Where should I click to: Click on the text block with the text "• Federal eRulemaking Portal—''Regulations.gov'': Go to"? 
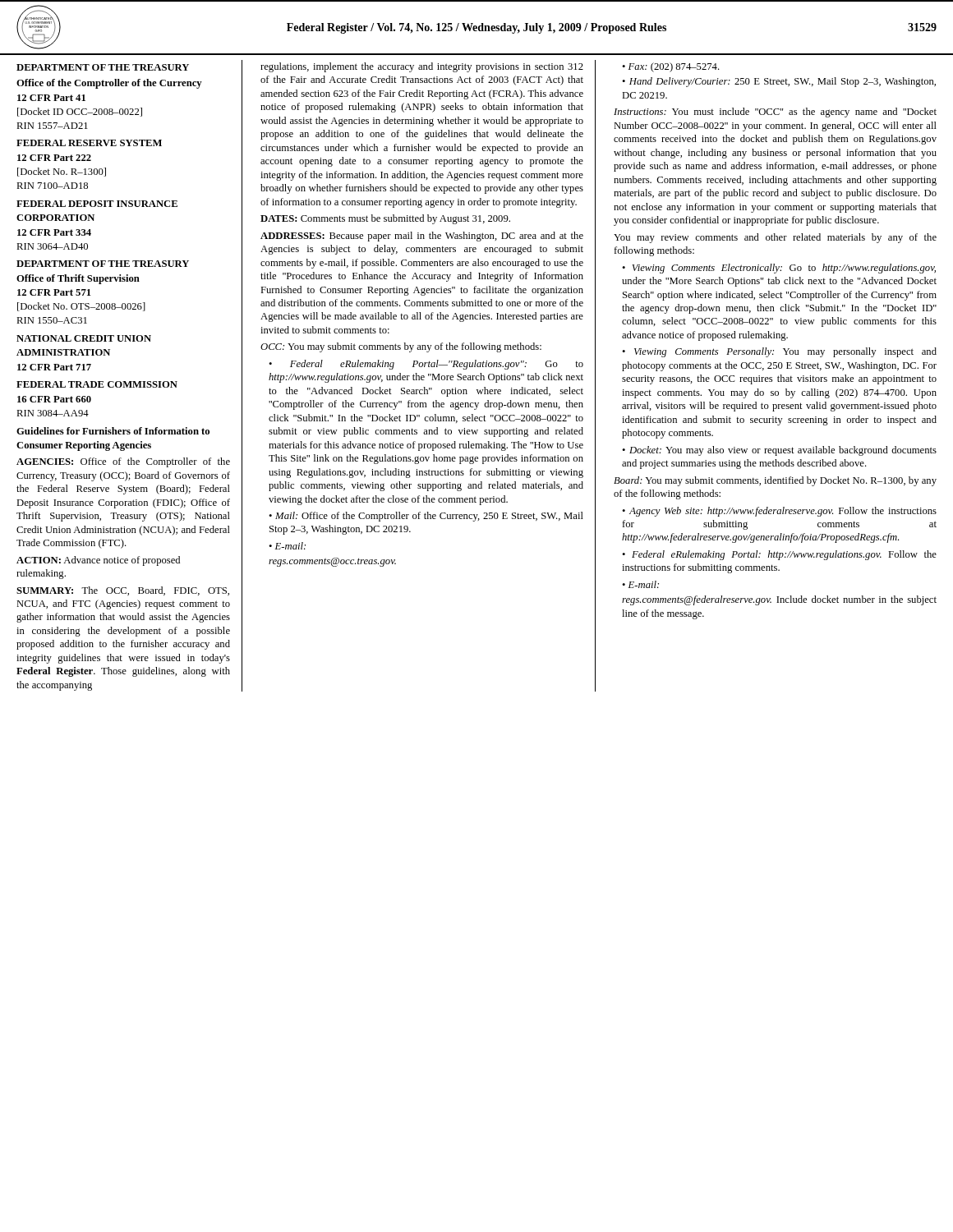426,431
